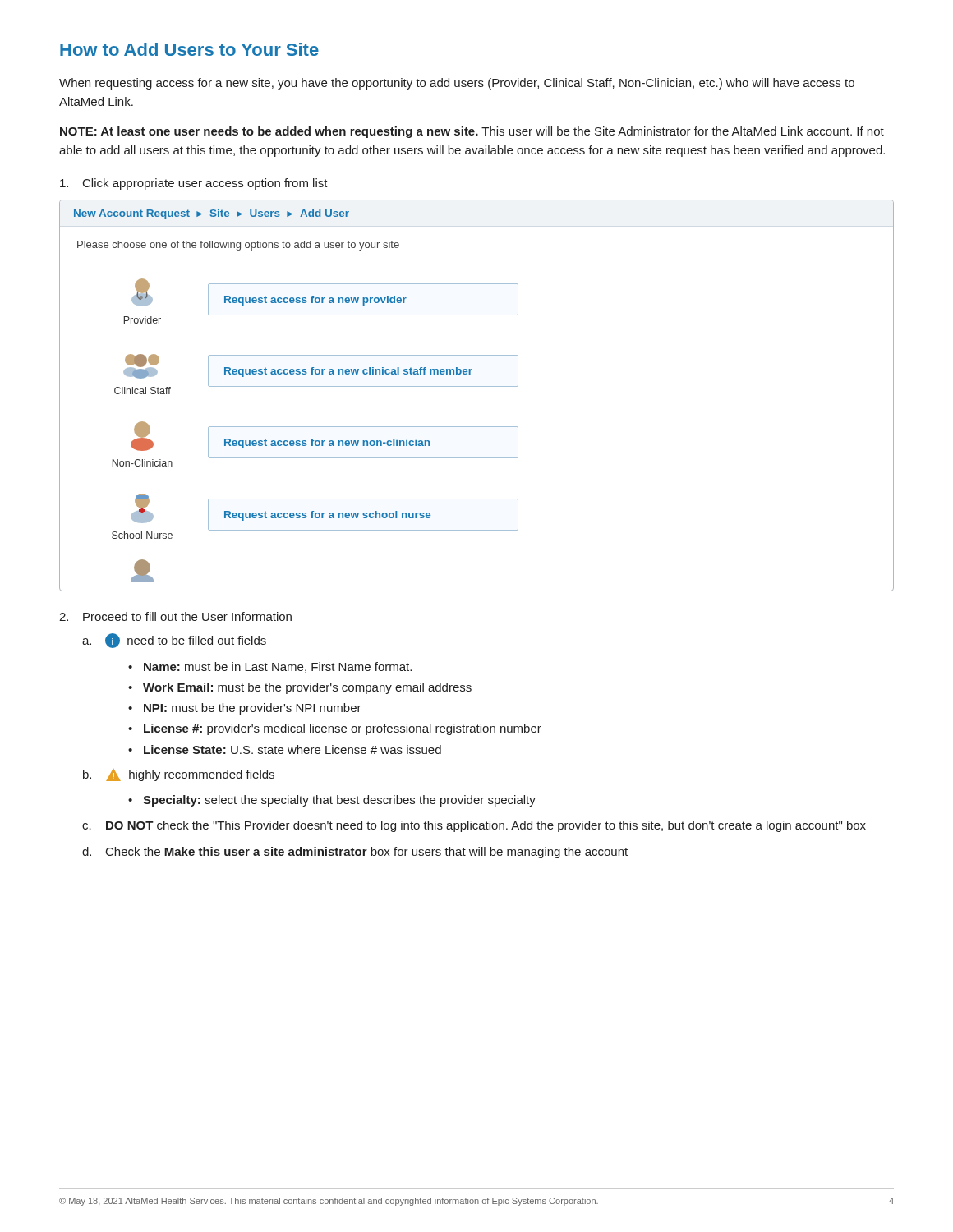Select the block starting "Specialty: select the specialty that best"
Viewport: 953px width, 1232px height.
(x=339, y=800)
